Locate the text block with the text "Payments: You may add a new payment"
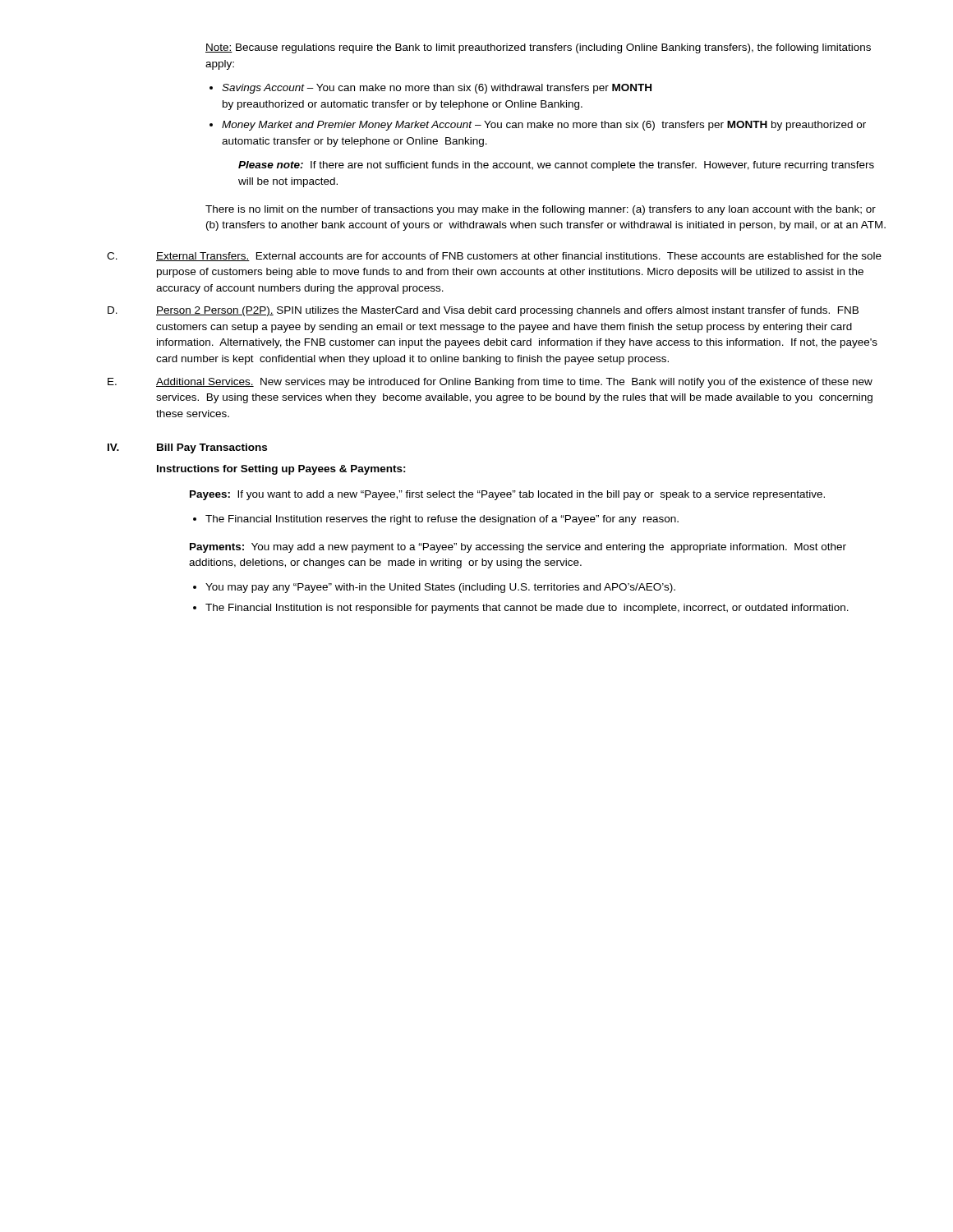Screen dimensions: 1232x953 518,554
